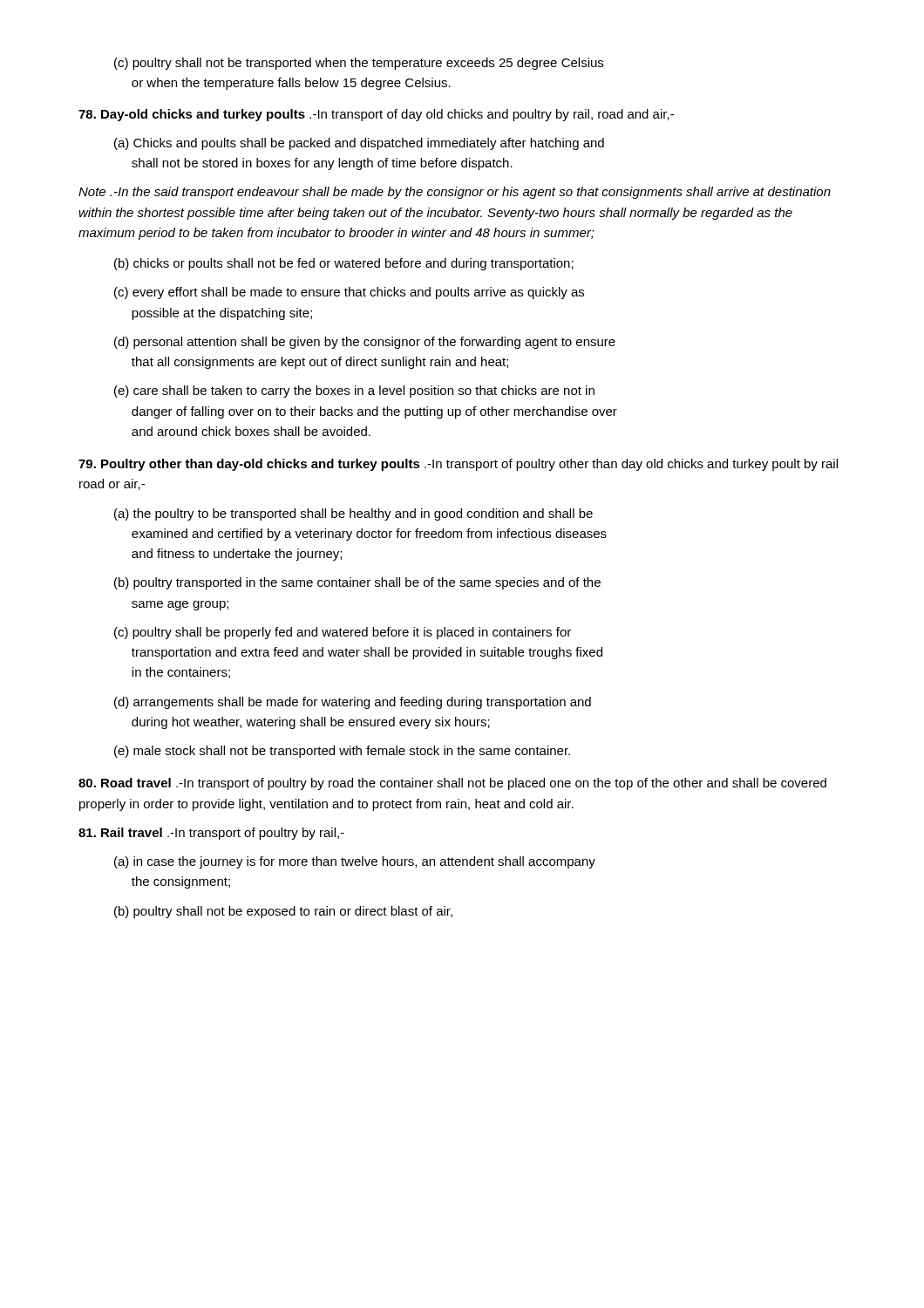924x1308 pixels.
Task: Click the passage that begins "Poultry other than day-old chicks"
Action: point(458,474)
